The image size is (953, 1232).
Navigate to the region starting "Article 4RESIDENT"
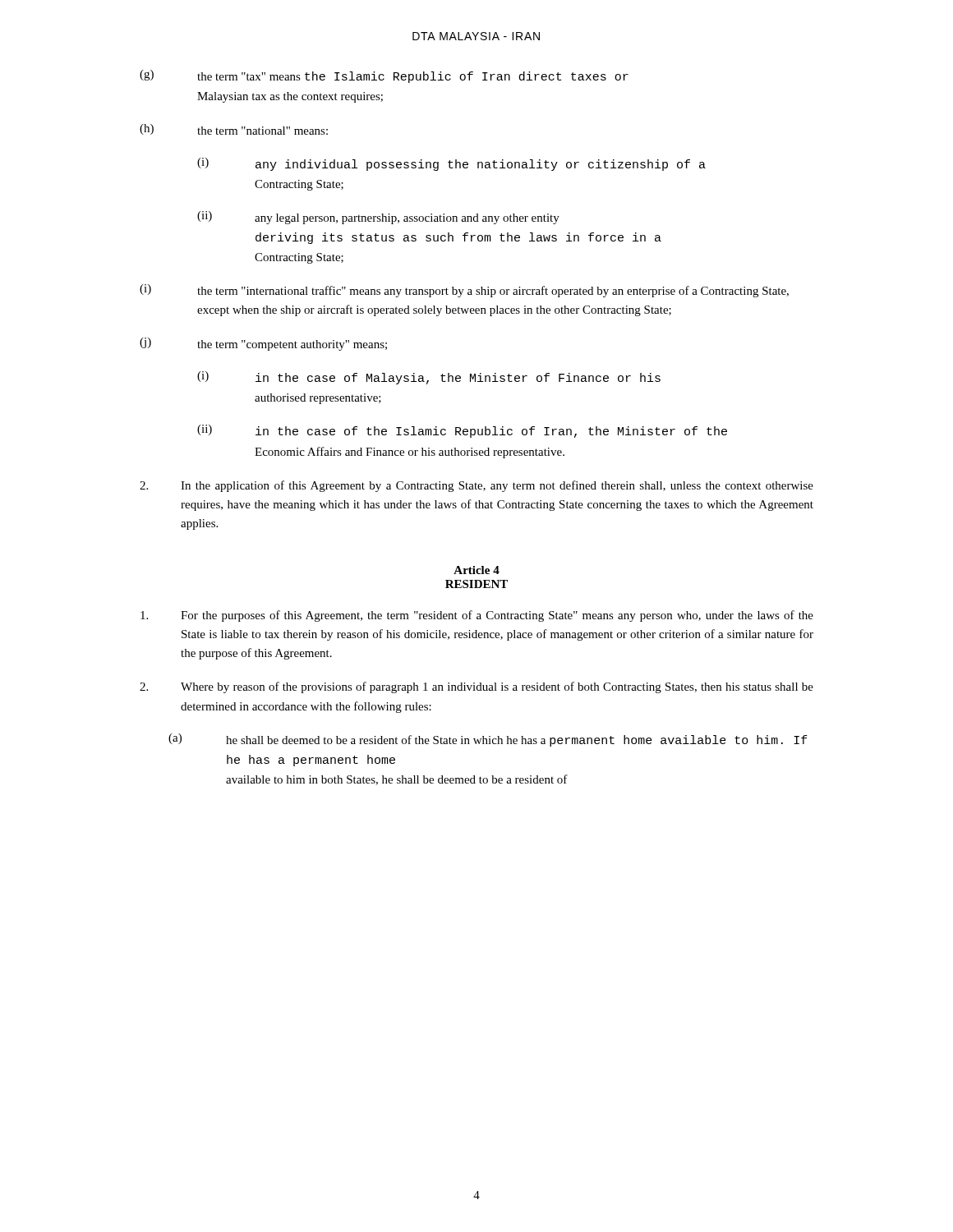pyautogui.click(x=476, y=577)
